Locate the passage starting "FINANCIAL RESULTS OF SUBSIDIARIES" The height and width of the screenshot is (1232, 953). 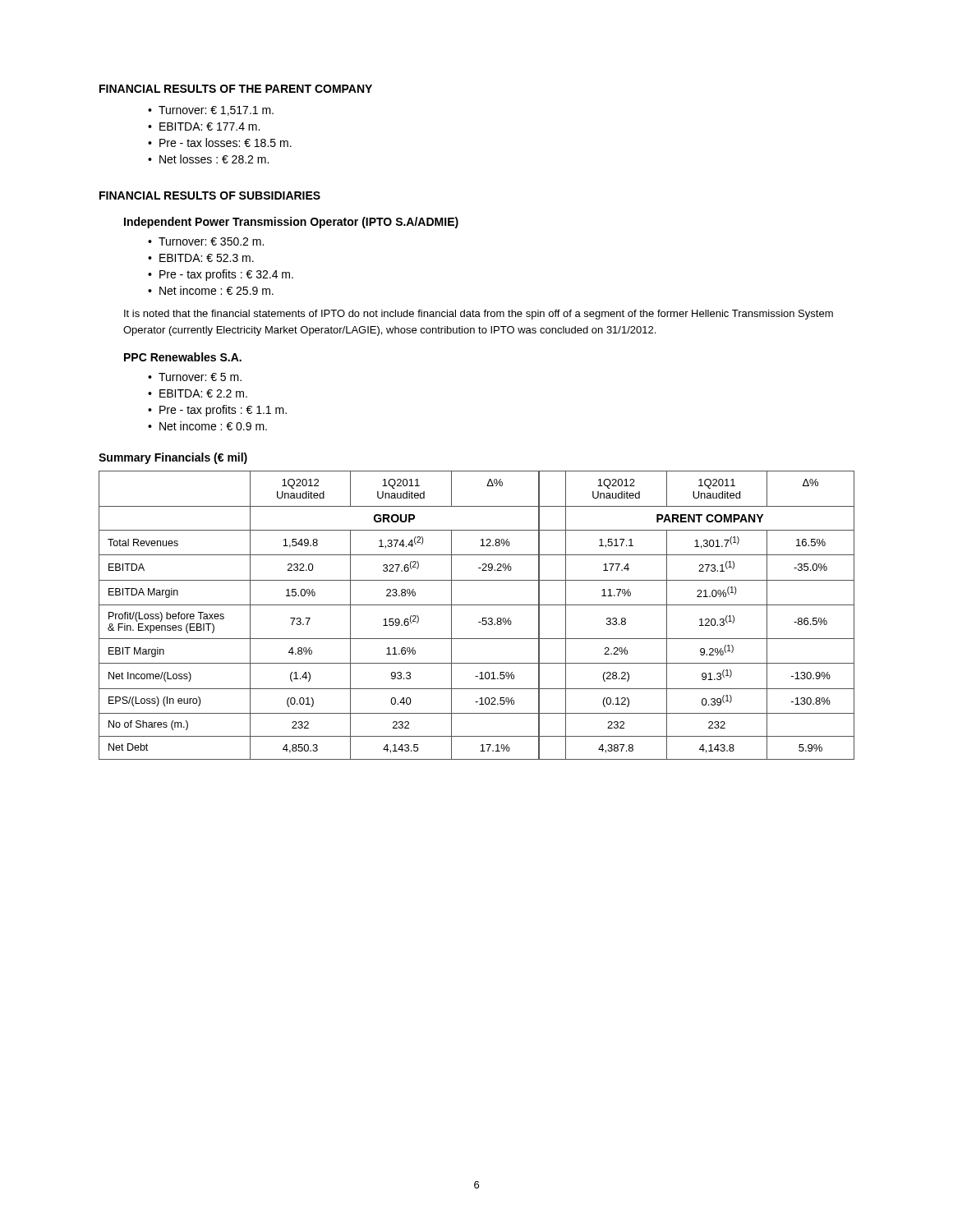(210, 195)
